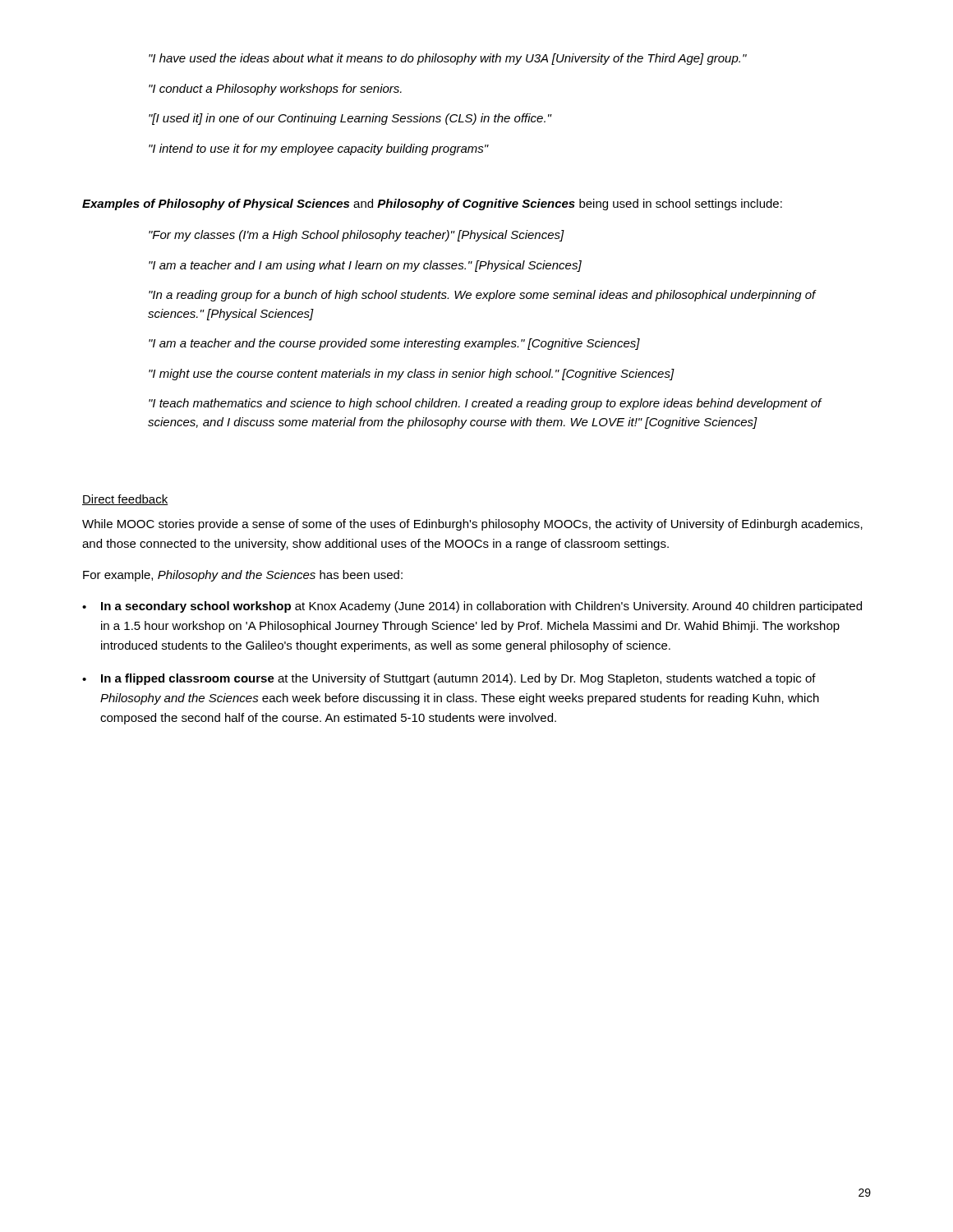Image resolution: width=953 pixels, height=1232 pixels.
Task: Point to the block starting ""[I used it] in one"
Action: pos(350,118)
